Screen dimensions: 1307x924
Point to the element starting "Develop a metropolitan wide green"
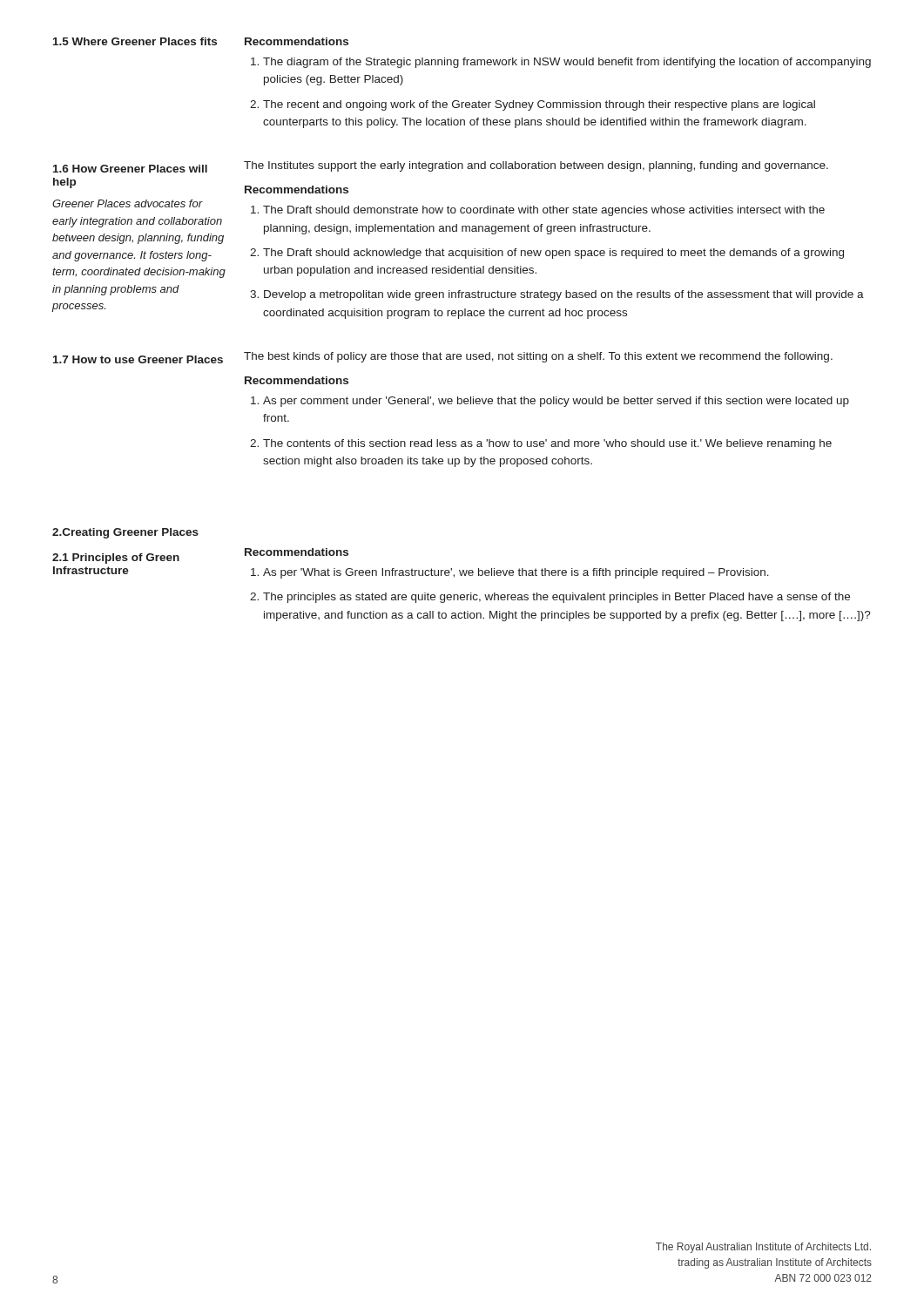point(567,304)
